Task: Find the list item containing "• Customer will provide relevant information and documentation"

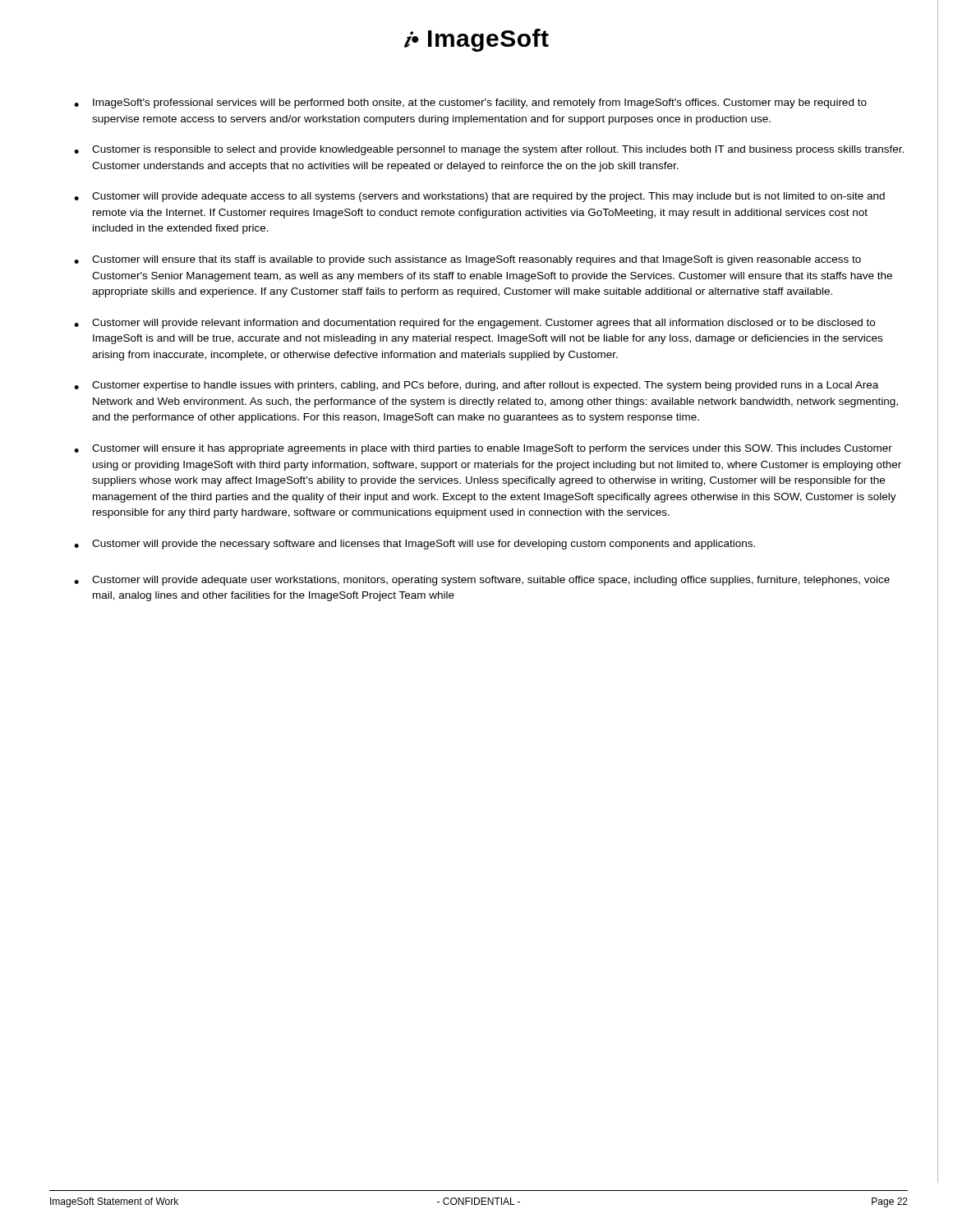Action: tap(491, 338)
